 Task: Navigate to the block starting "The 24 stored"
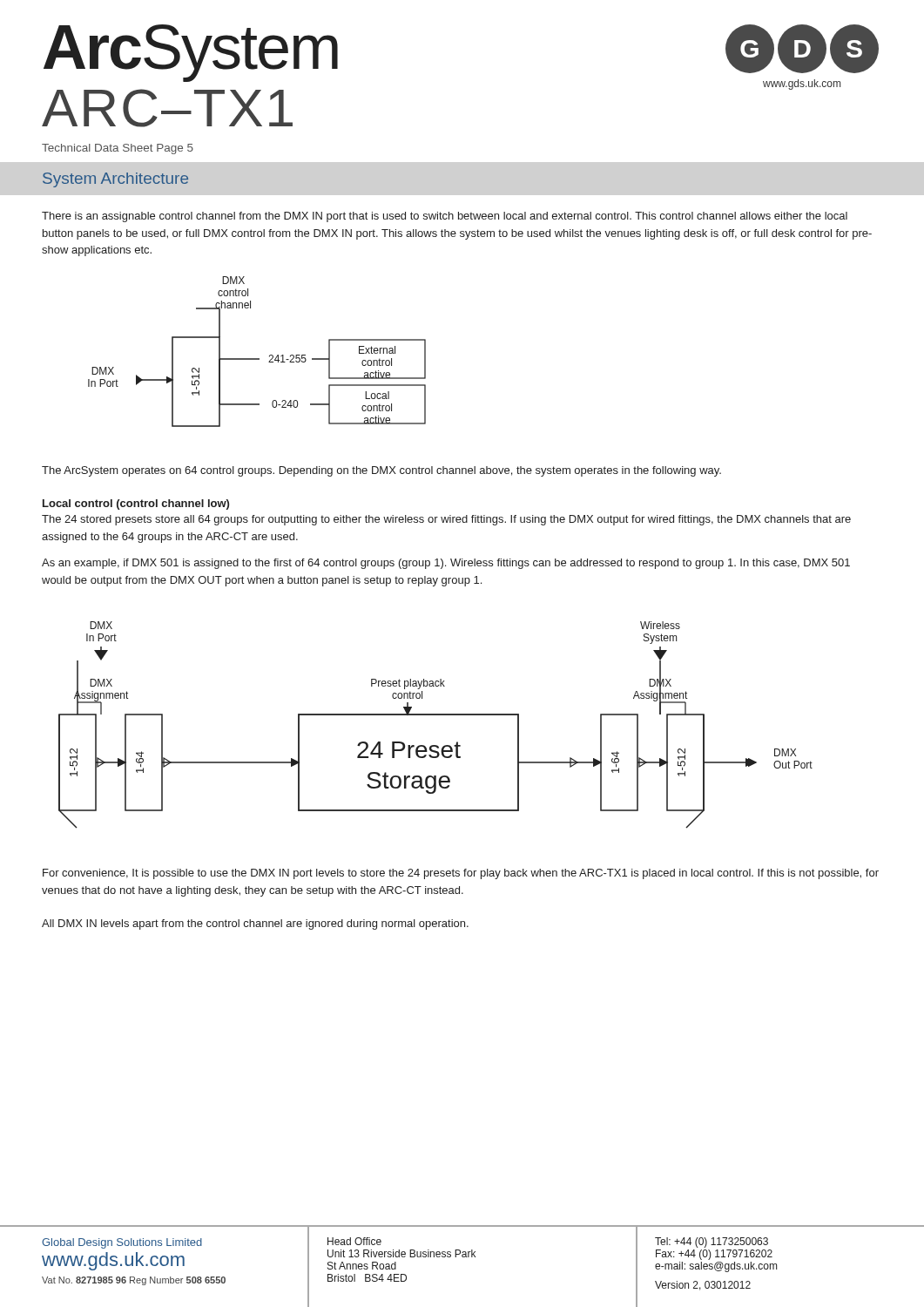(446, 527)
